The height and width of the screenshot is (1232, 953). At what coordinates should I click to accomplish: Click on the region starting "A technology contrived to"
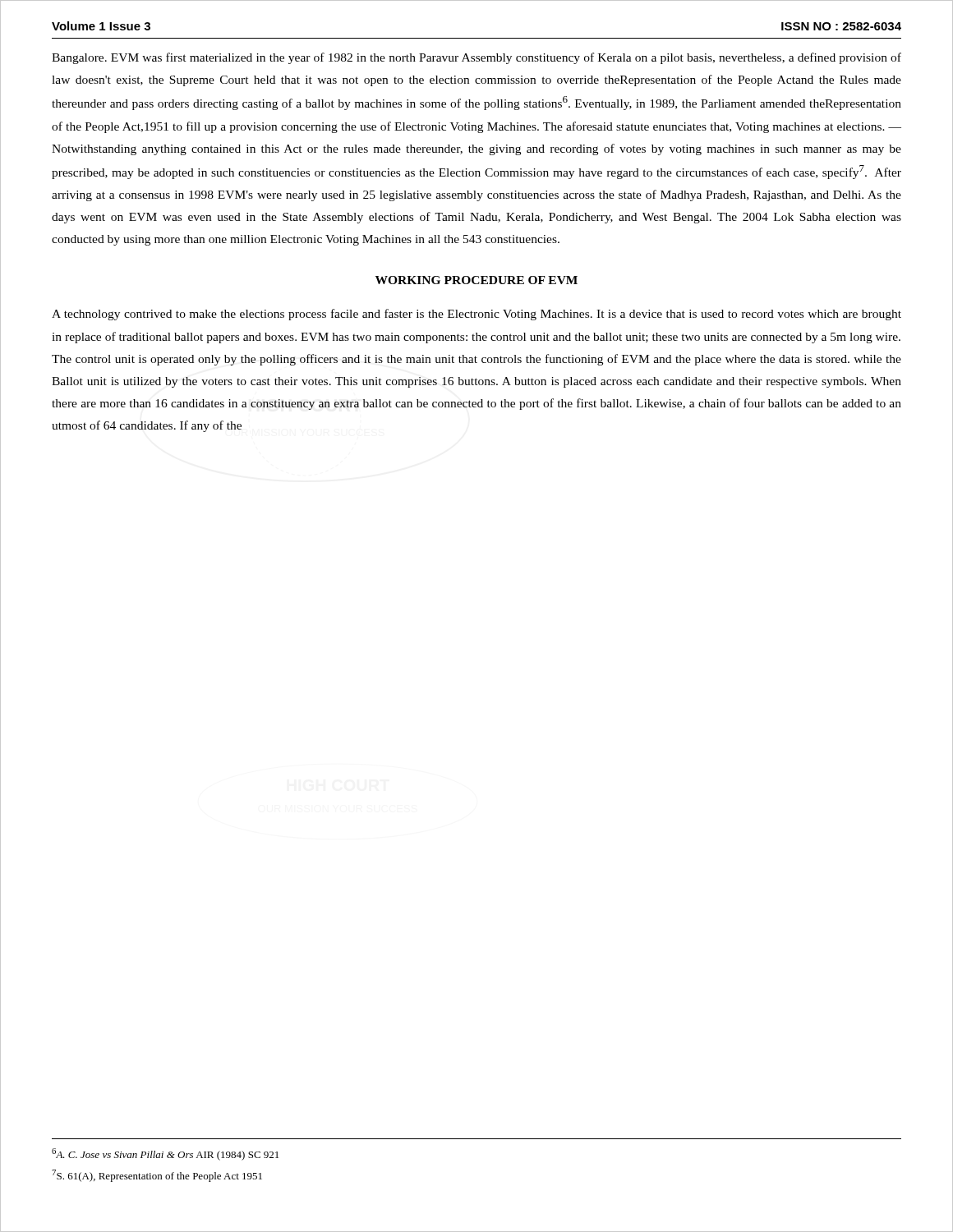click(476, 369)
